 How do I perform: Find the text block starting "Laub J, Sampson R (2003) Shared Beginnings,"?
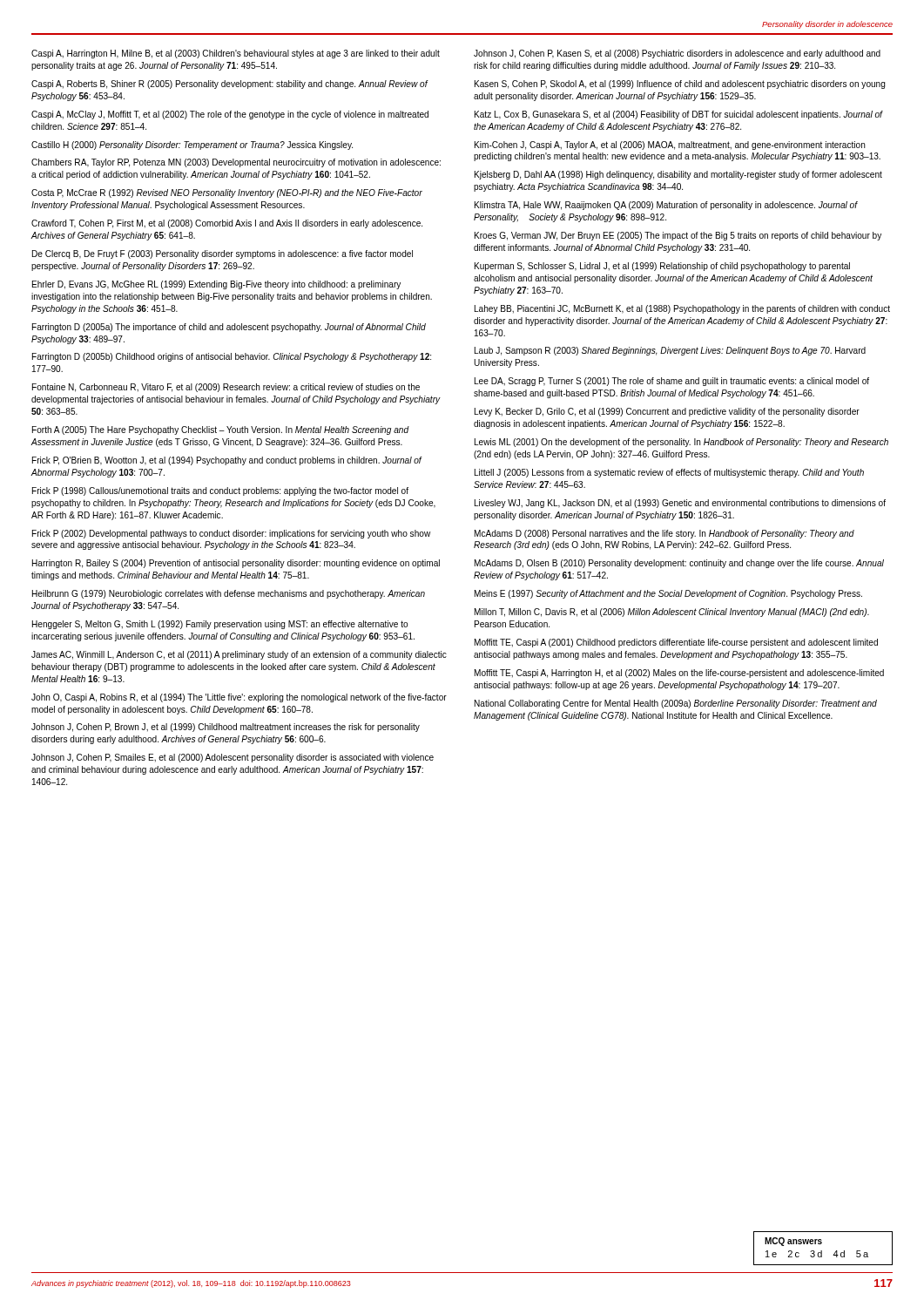pos(670,357)
